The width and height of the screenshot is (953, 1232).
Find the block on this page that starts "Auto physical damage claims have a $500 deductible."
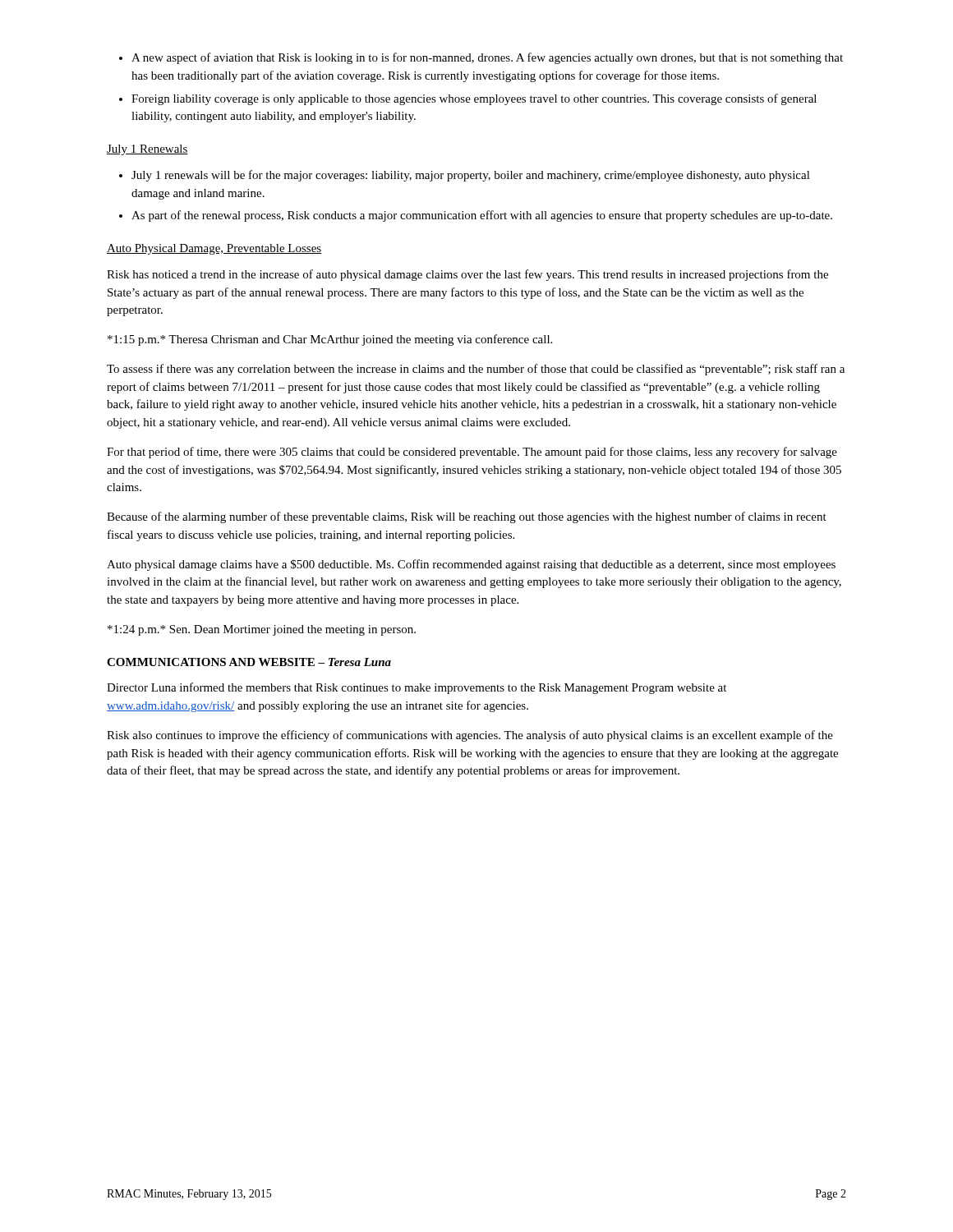click(x=474, y=582)
